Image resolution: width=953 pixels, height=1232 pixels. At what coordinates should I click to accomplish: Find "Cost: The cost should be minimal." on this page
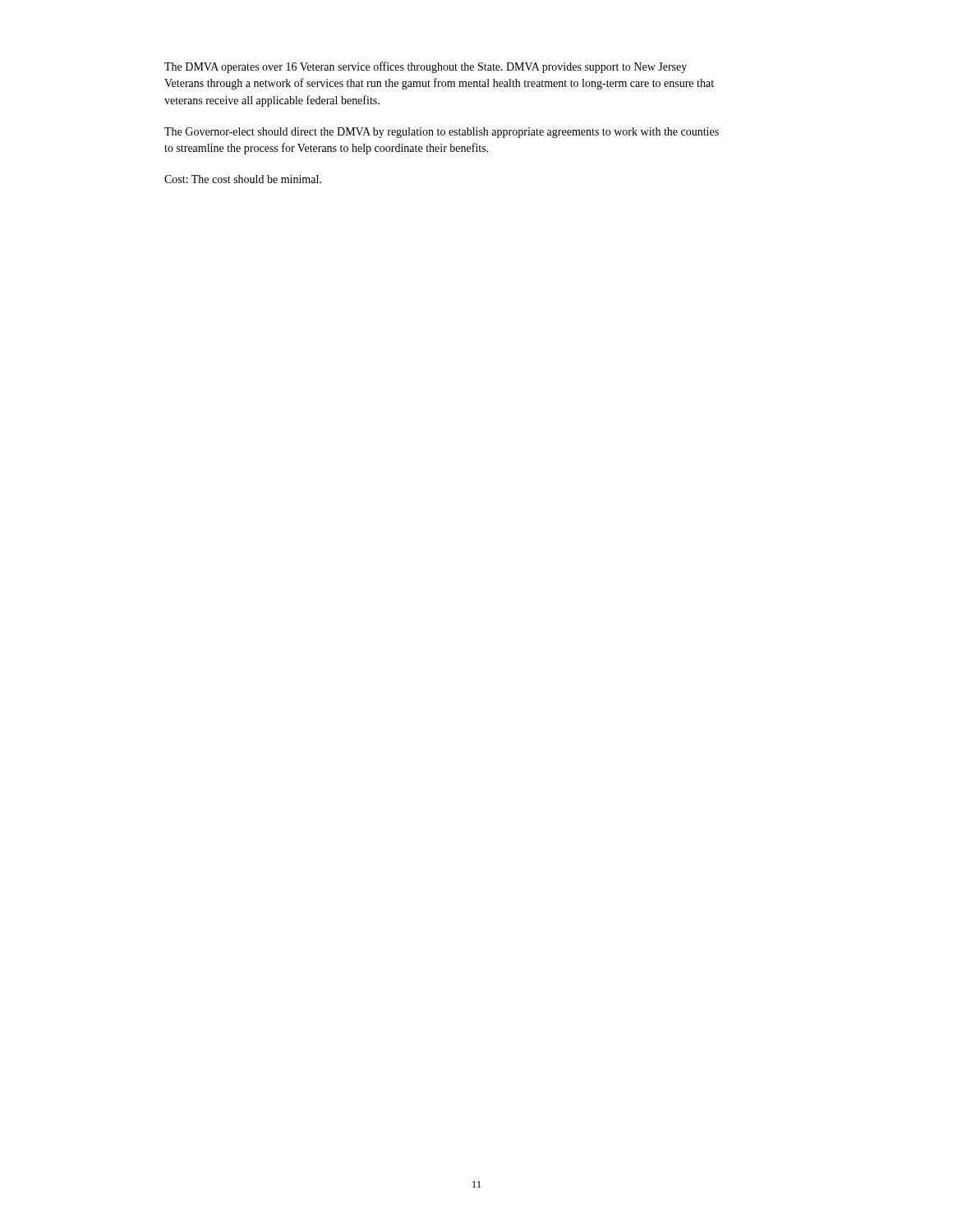(243, 180)
